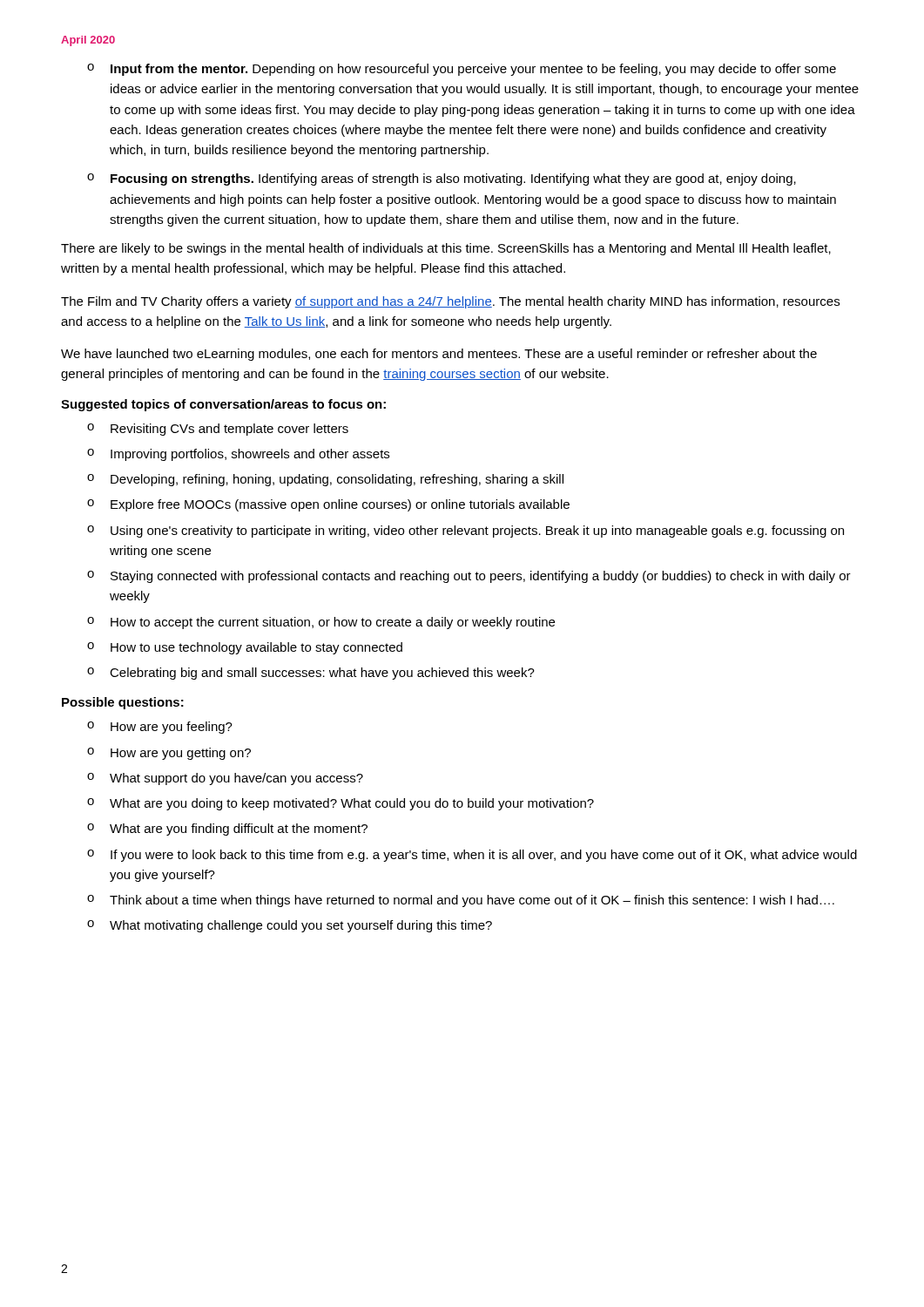Screen dimensions: 1307x924
Task: Point to the text starting "There are likely to be swings in the"
Action: [446, 258]
